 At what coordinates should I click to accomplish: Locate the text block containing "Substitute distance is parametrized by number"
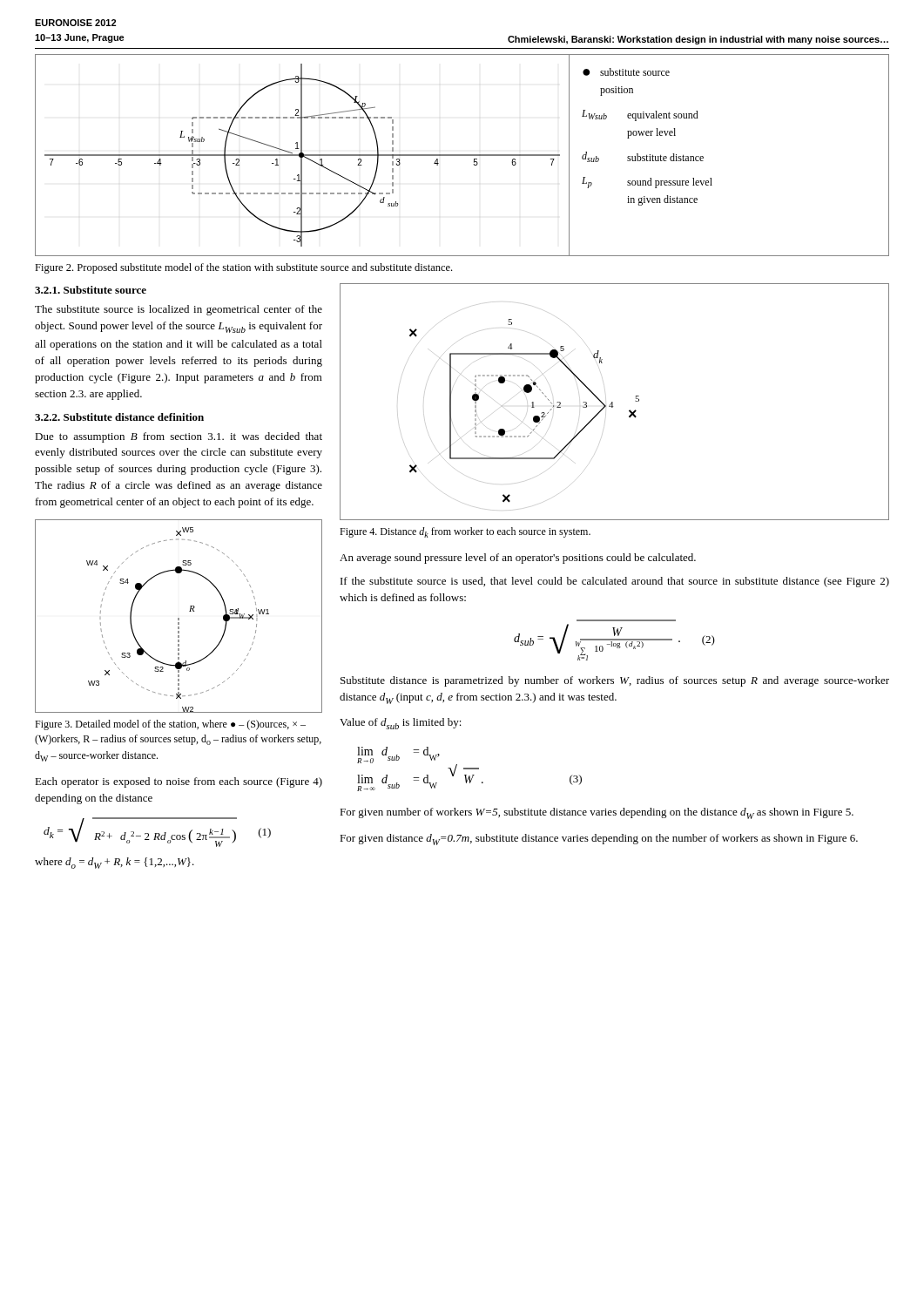click(614, 689)
